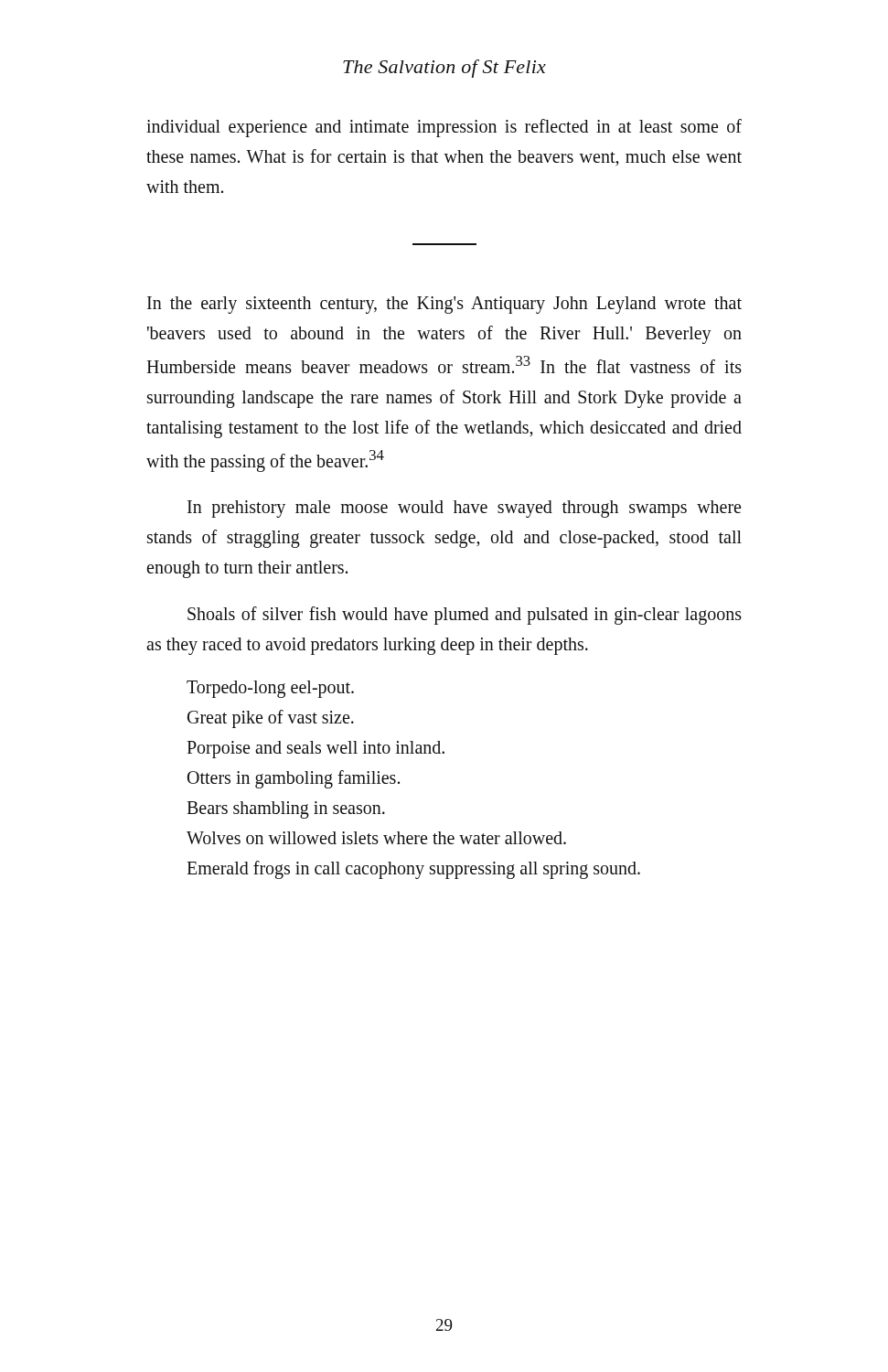Click the passage that begins "In prehistory male moose would have swayed"
The width and height of the screenshot is (888, 1372).
point(444,537)
